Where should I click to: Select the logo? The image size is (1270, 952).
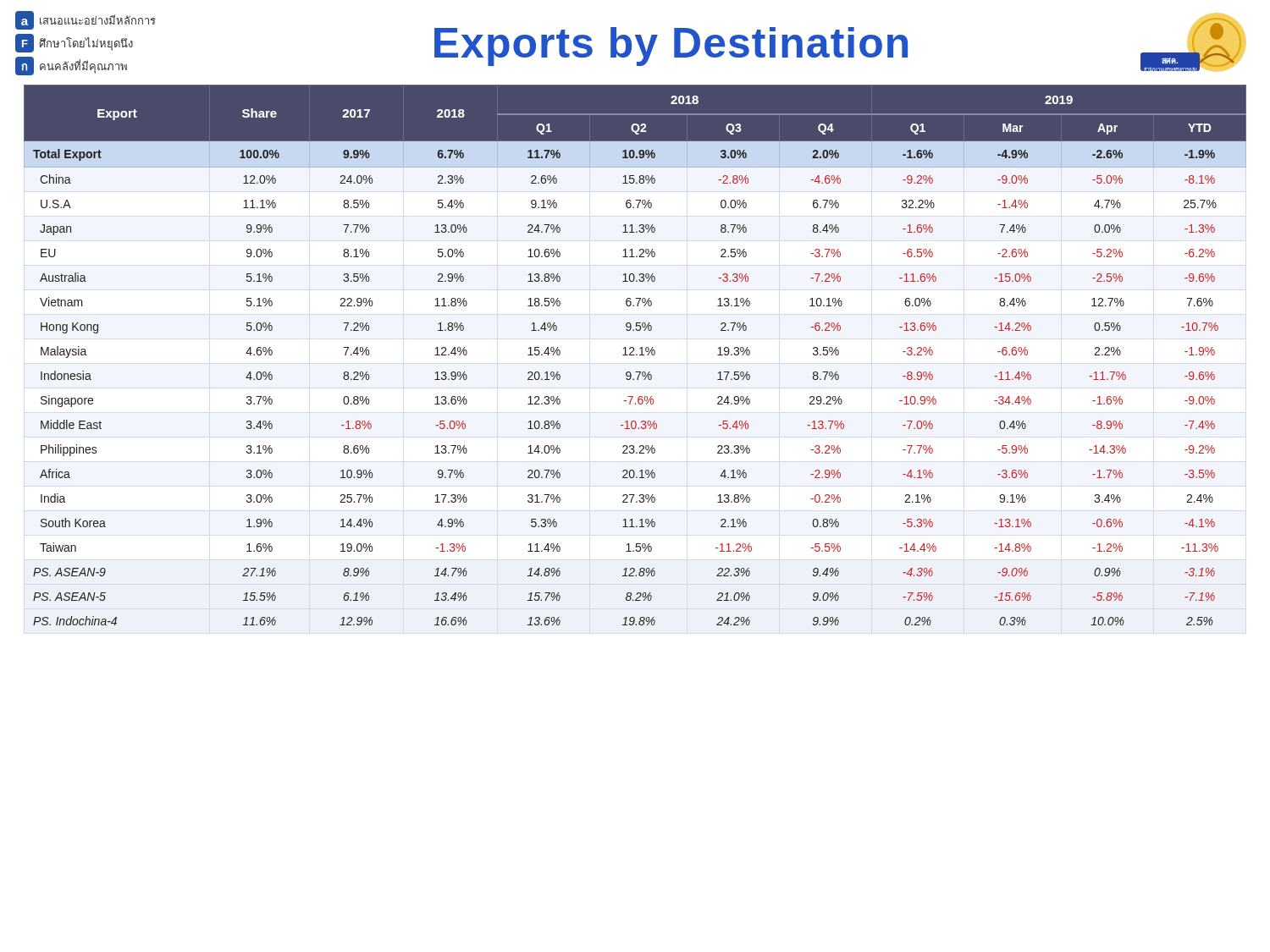[x=1191, y=43]
